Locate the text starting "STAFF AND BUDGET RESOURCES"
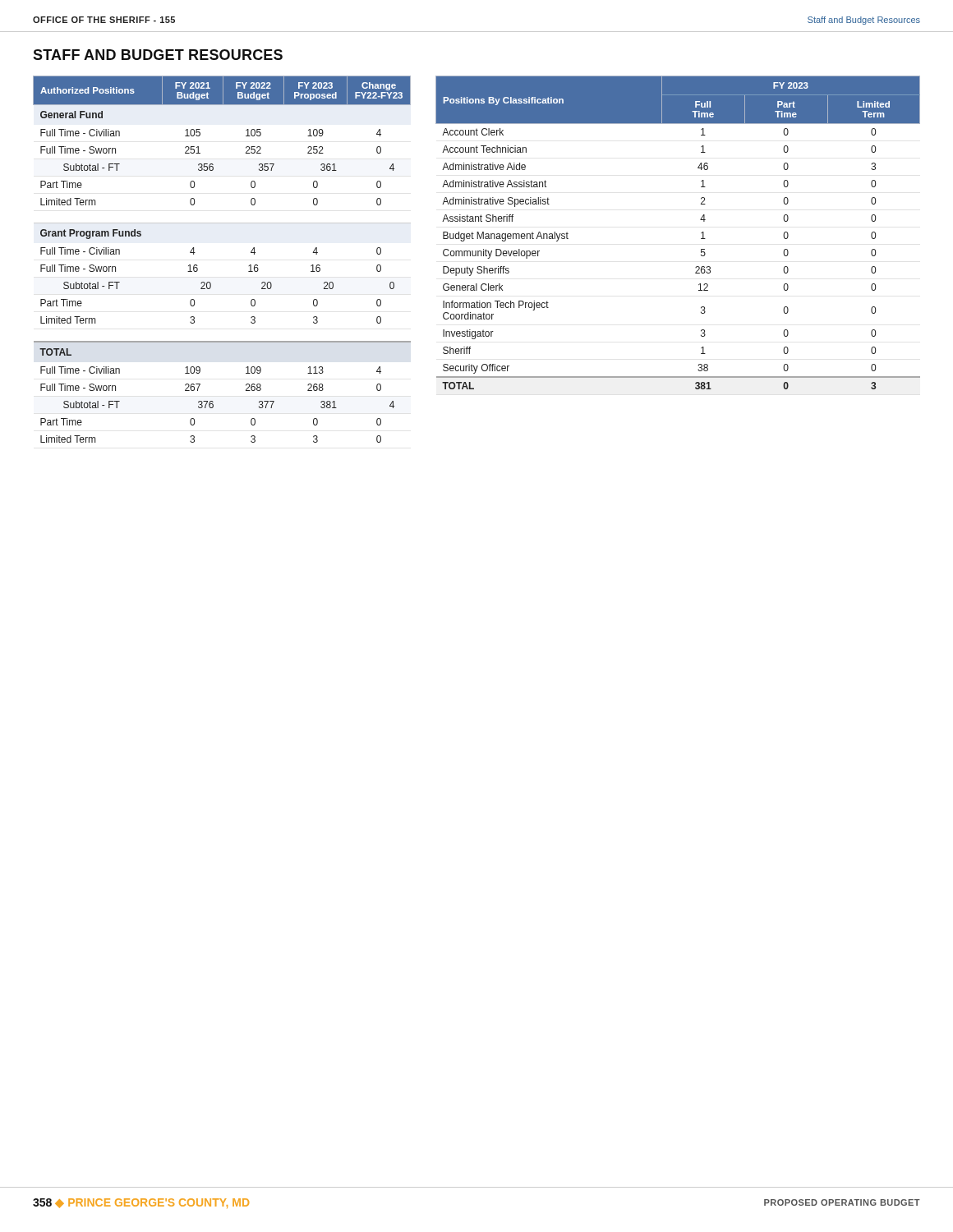953x1232 pixels. pyautogui.click(x=158, y=55)
